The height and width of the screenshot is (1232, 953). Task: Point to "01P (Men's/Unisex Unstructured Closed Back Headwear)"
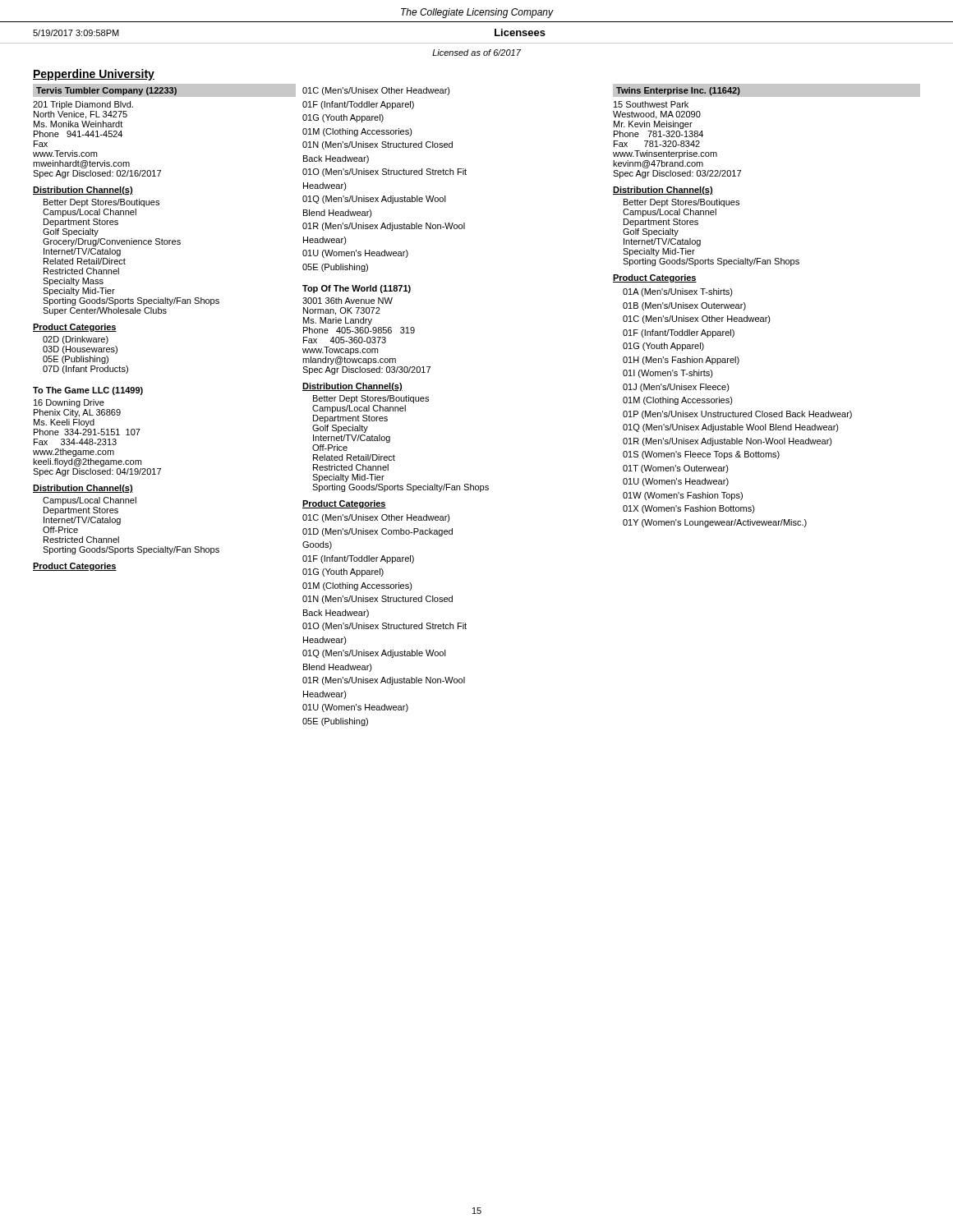[738, 414]
